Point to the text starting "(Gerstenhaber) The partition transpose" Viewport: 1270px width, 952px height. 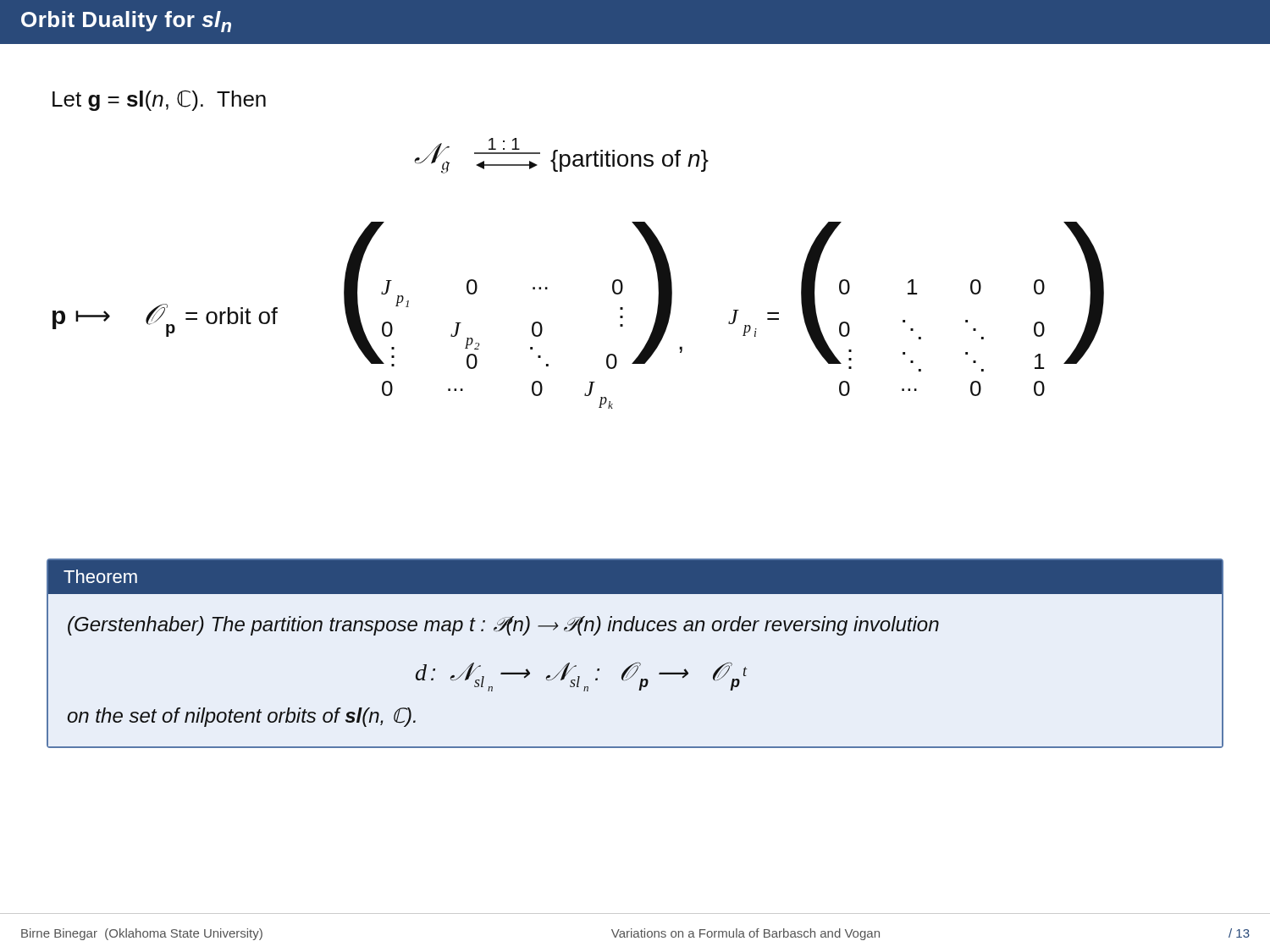click(503, 624)
